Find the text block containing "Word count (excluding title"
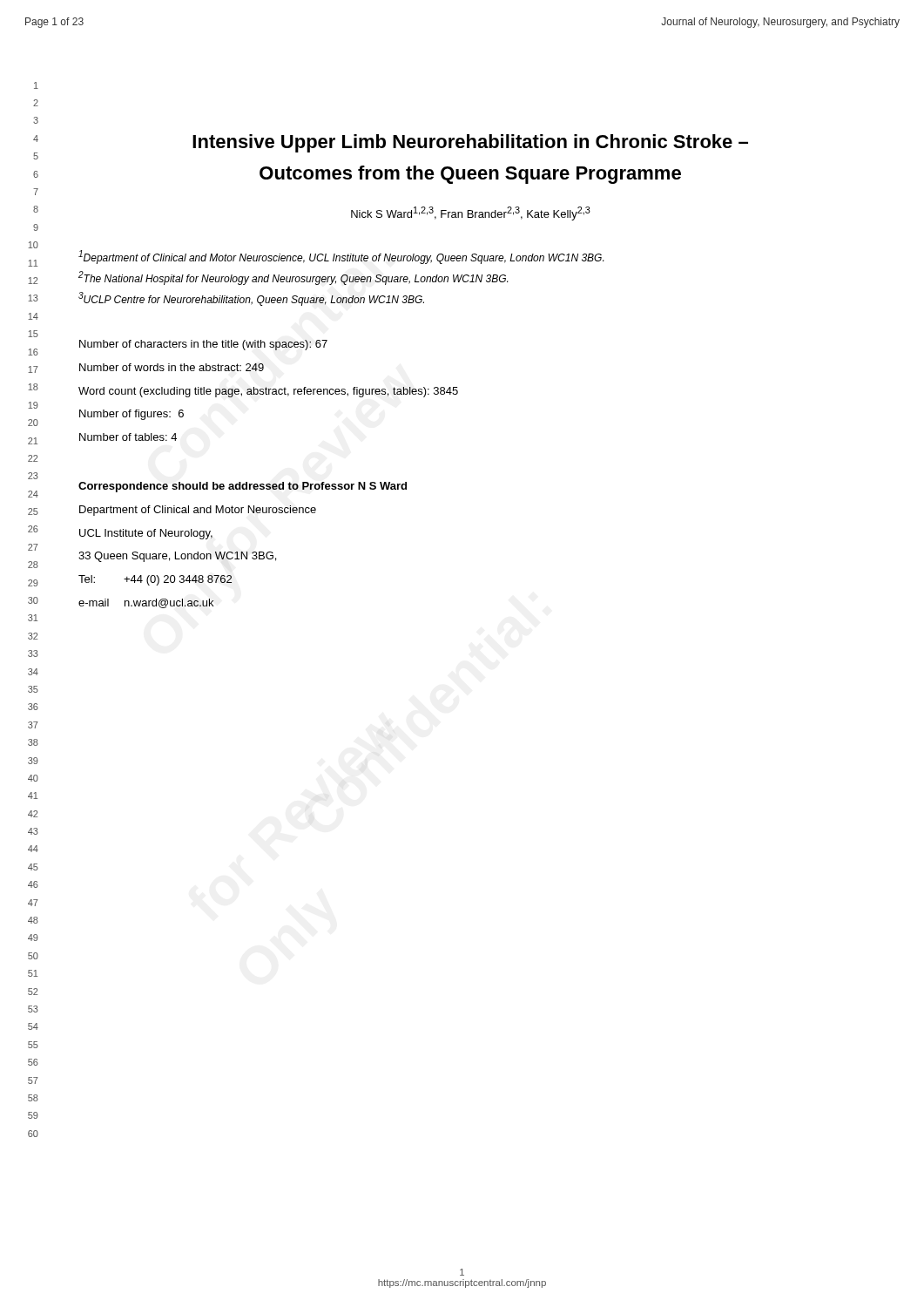The image size is (924, 1307). point(268,390)
